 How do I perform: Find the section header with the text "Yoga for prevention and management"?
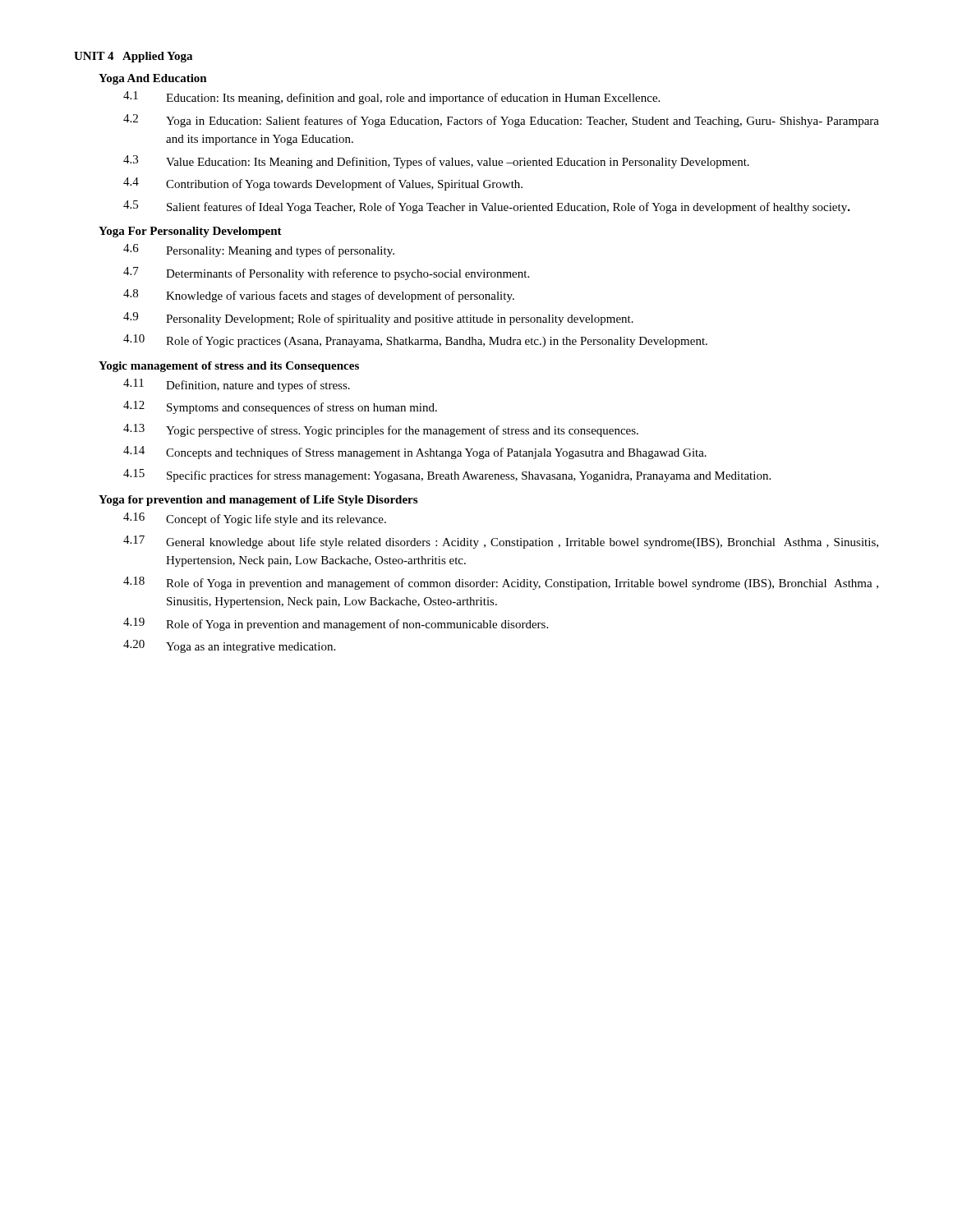click(x=258, y=499)
